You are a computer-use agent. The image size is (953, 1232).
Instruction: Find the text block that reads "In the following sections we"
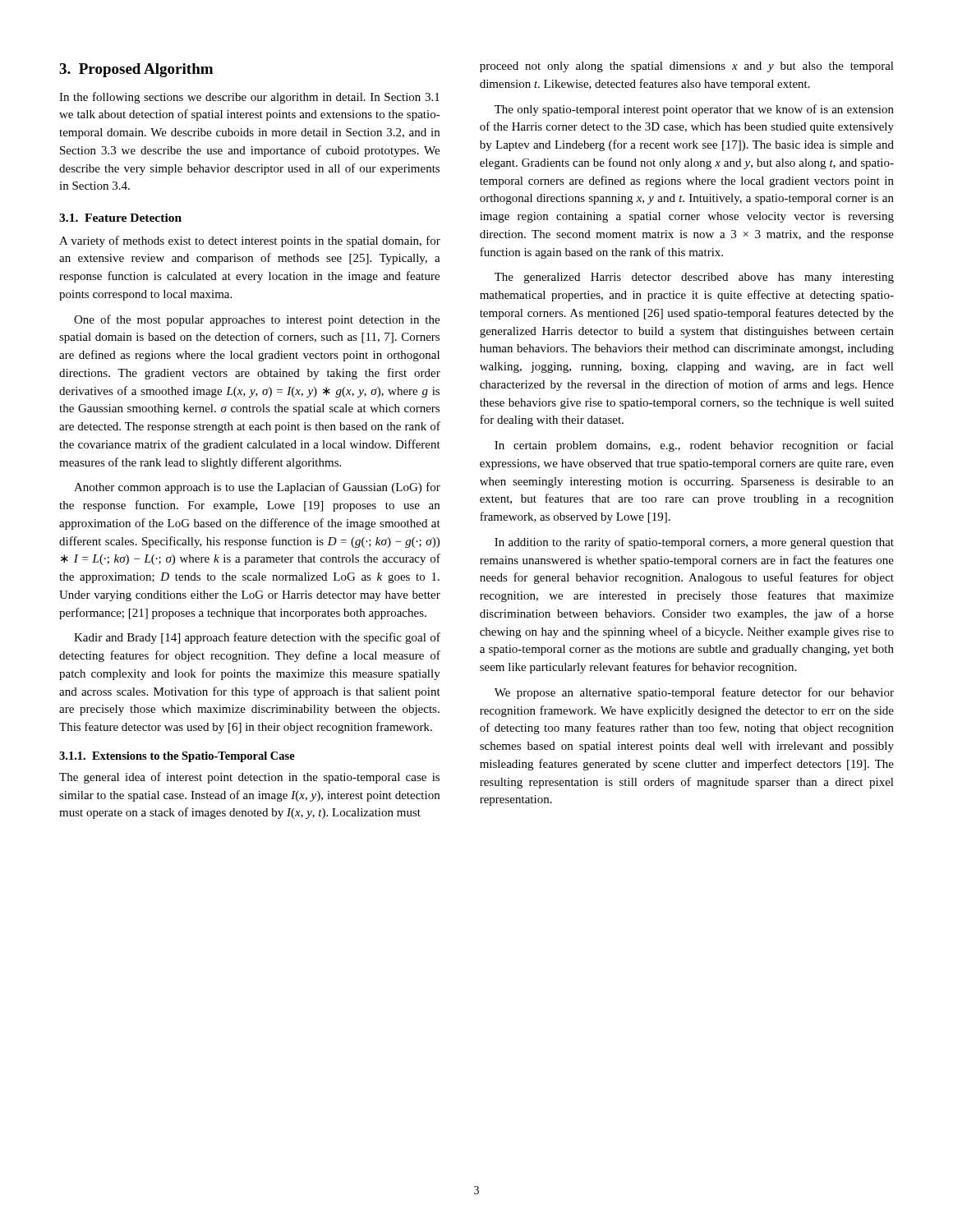click(x=250, y=142)
